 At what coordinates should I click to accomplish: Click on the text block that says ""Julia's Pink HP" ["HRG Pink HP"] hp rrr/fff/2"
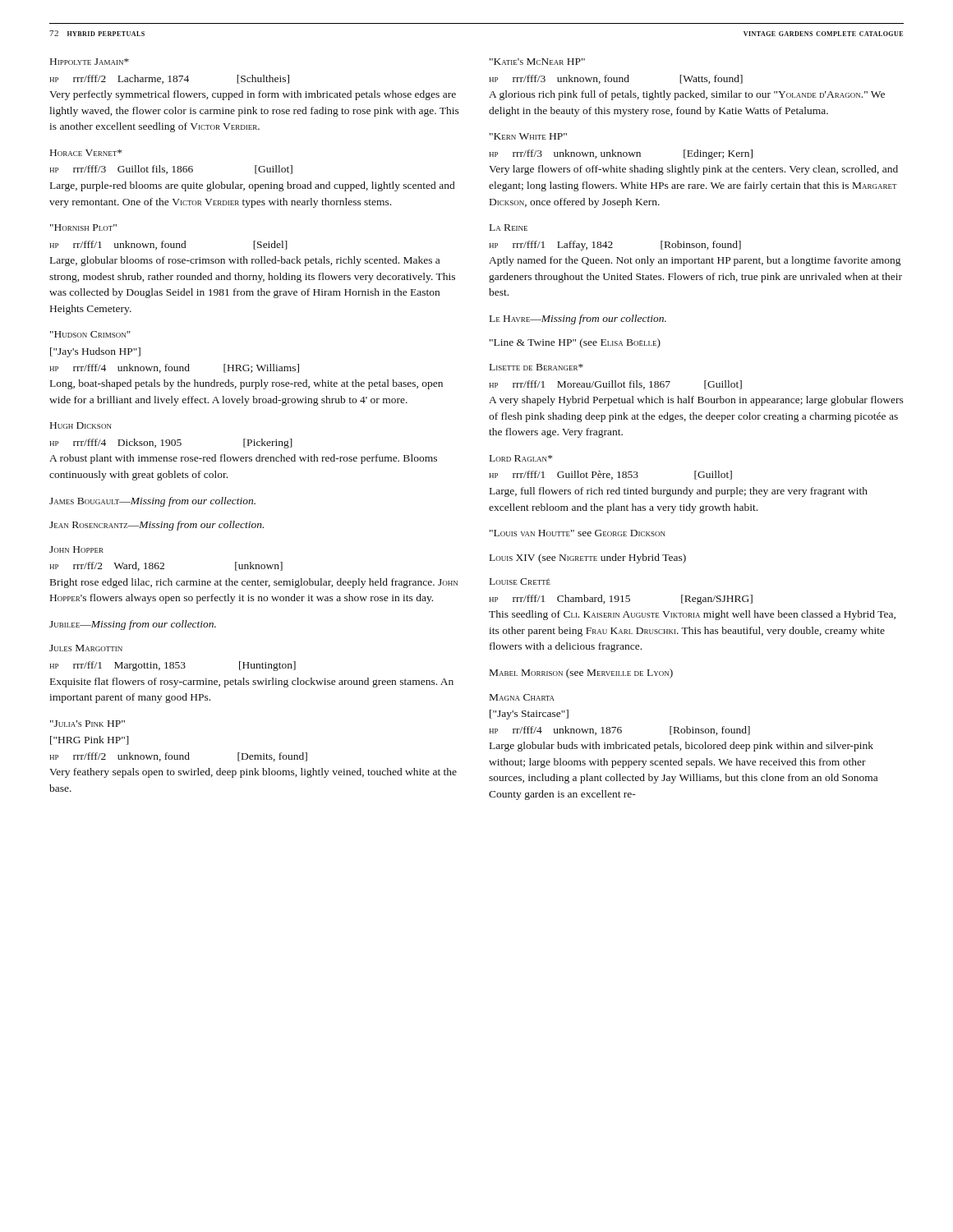(x=257, y=756)
